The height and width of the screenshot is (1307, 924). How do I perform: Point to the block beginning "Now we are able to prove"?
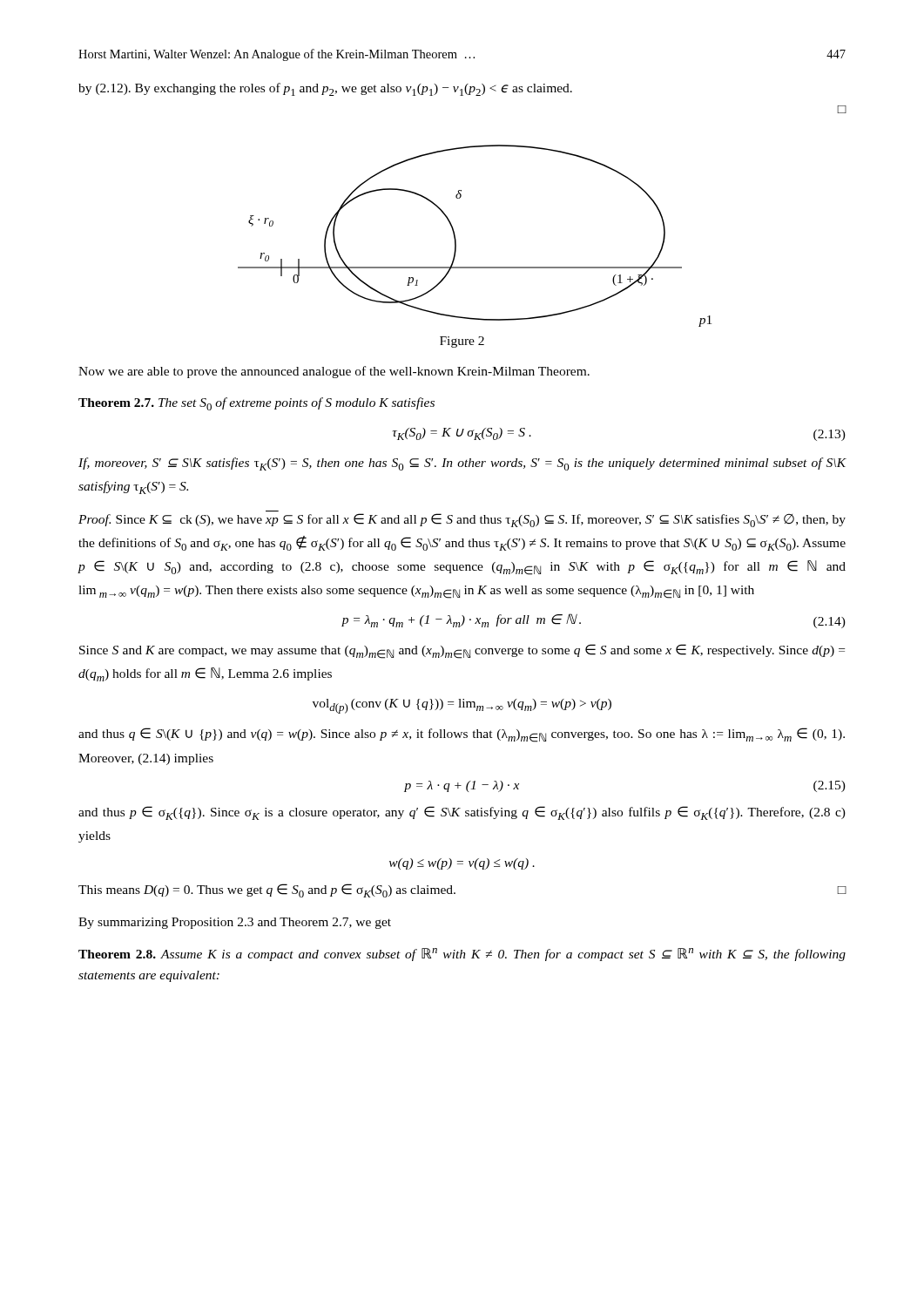tap(462, 371)
